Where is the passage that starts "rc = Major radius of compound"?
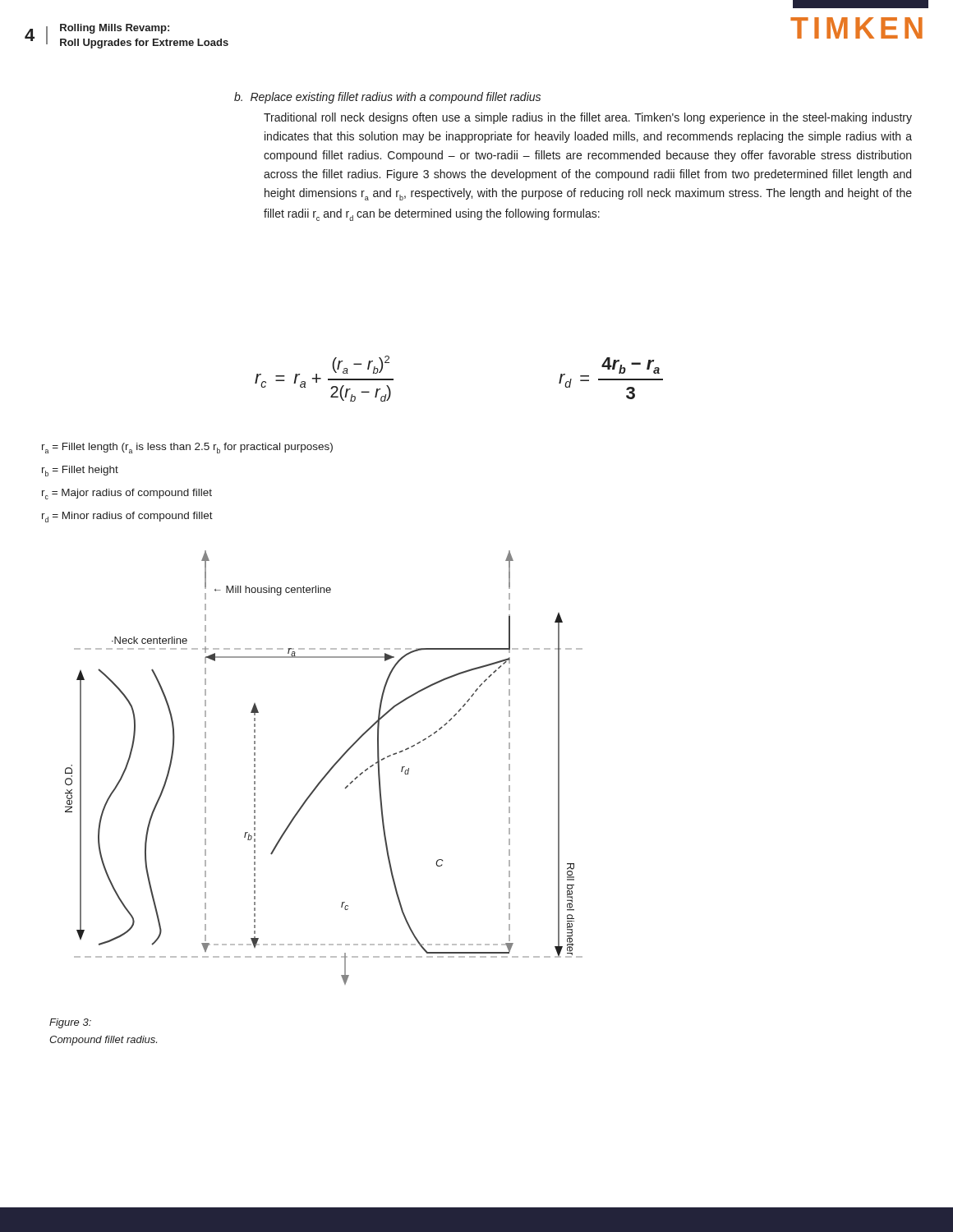The height and width of the screenshot is (1232, 953). (x=127, y=494)
